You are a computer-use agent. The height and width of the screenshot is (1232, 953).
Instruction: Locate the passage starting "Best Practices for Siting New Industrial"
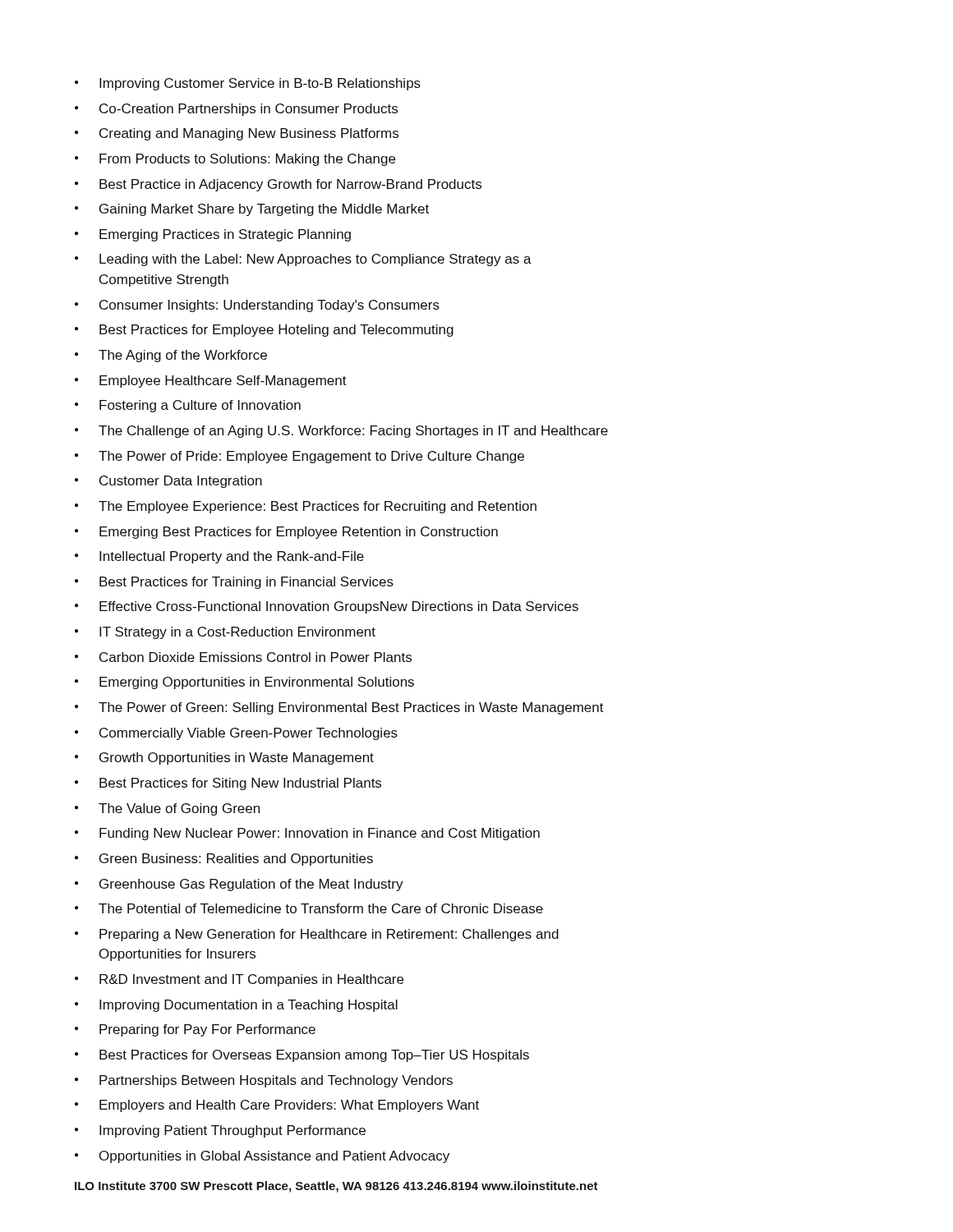click(240, 783)
